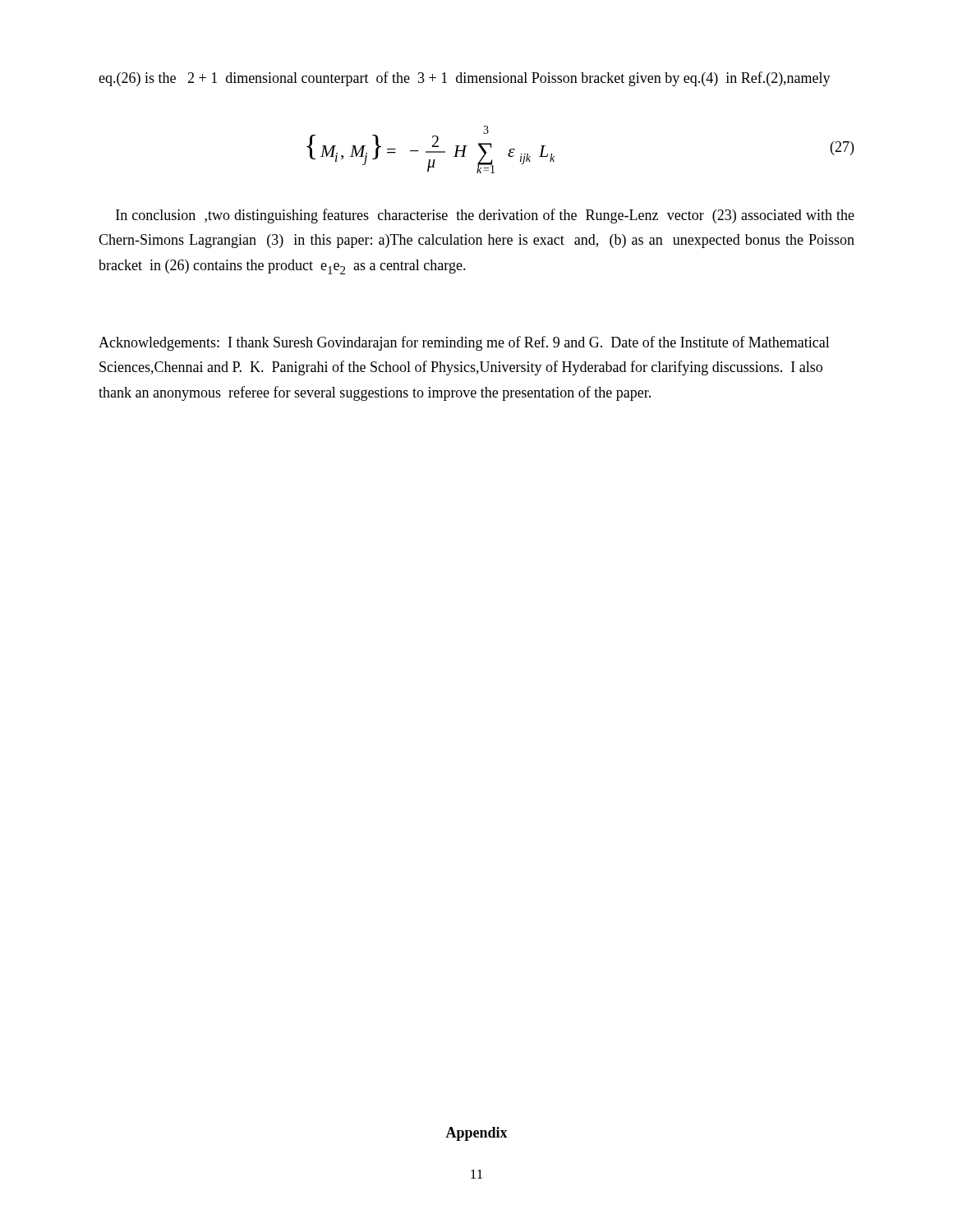Locate the block of text that opens with "In conclusion ,two distinguishing features characterise the derivation"
The height and width of the screenshot is (1232, 953).
coord(476,241)
